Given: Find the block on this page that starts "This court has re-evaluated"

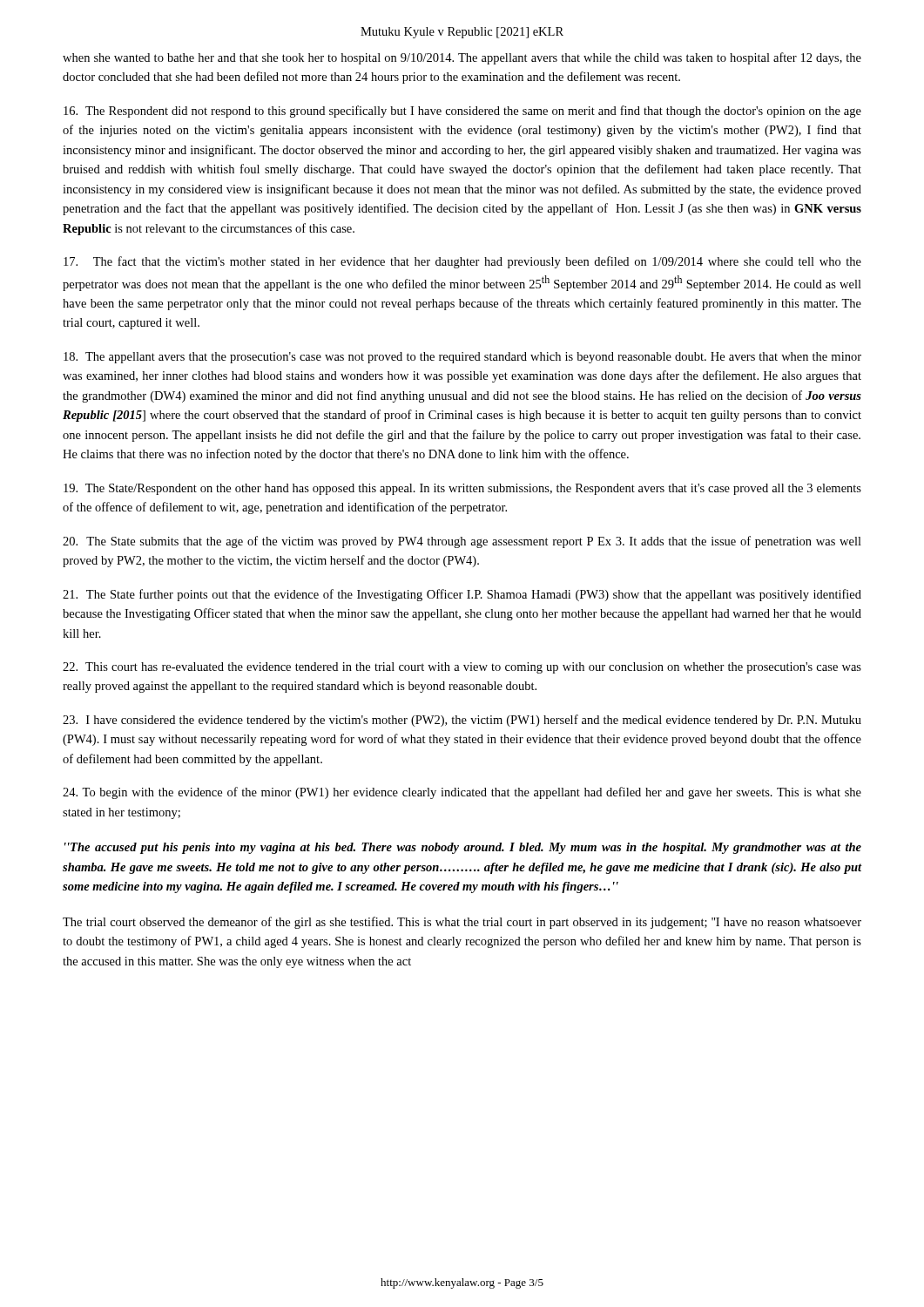Looking at the screenshot, I should [x=462, y=676].
